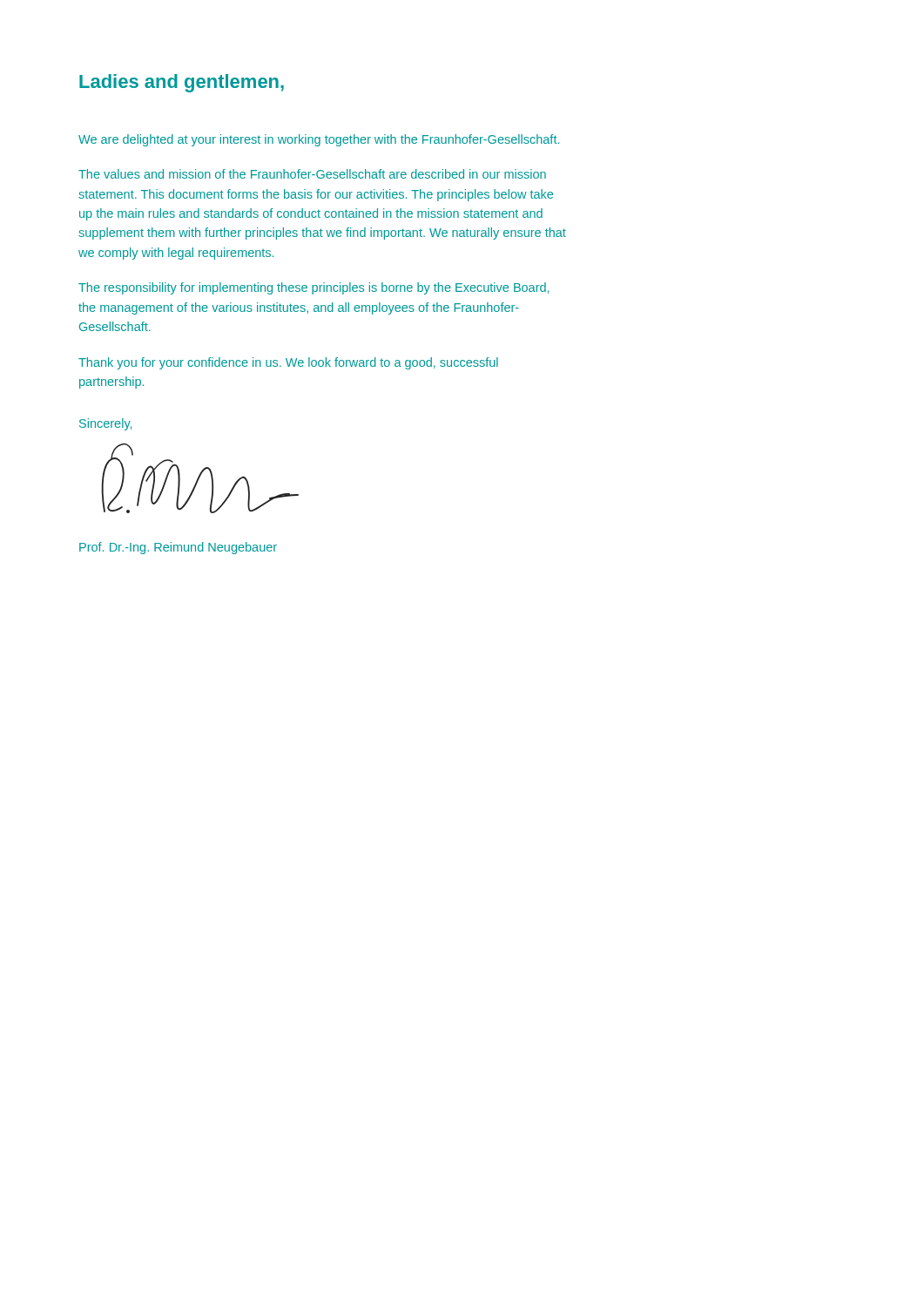Click the passage that begins "We are delighted at your interest"
This screenshot has height=1307, width=924.
(319, 139)
